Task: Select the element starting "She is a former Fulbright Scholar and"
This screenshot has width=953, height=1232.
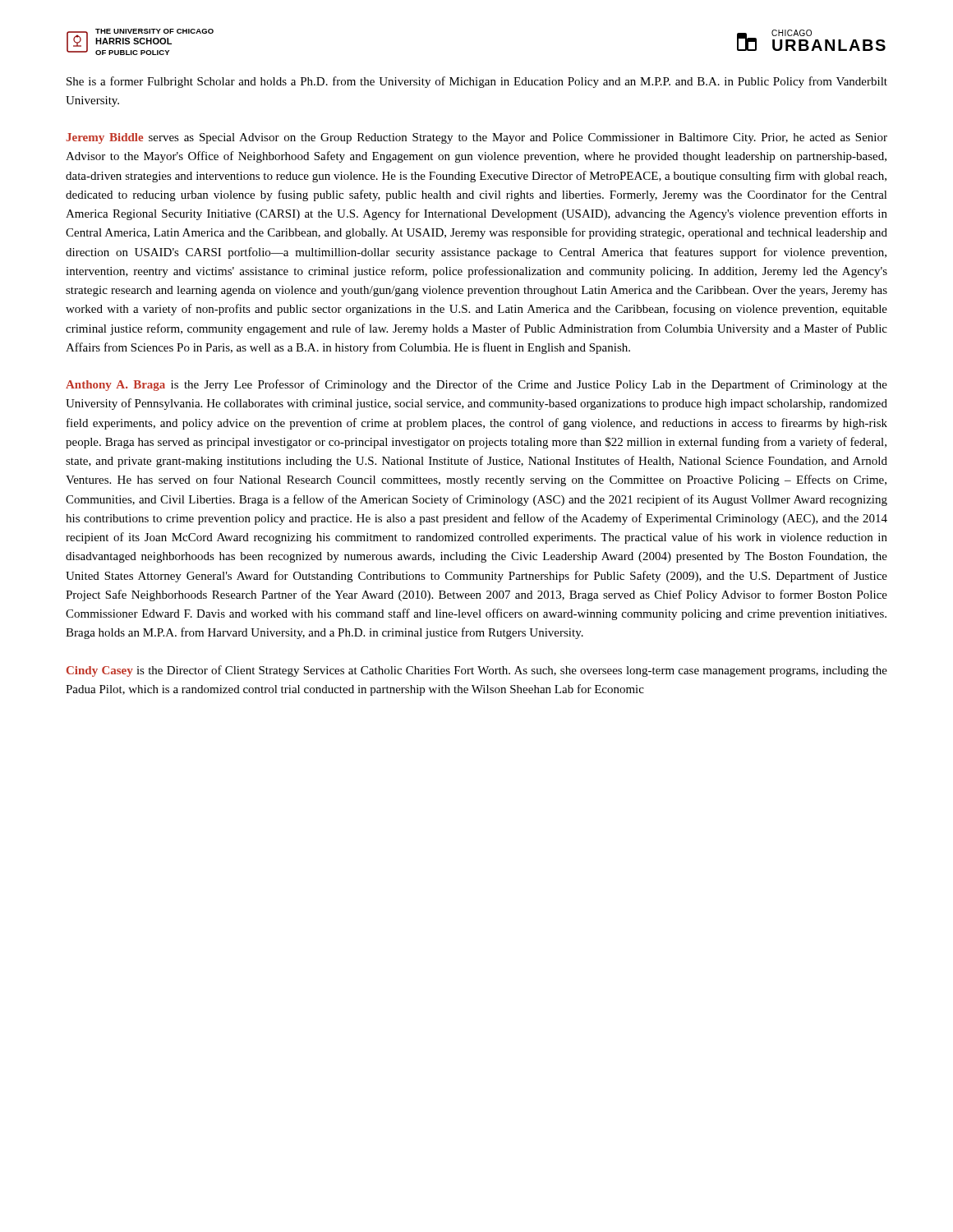Action: click(x=476, y=90)
